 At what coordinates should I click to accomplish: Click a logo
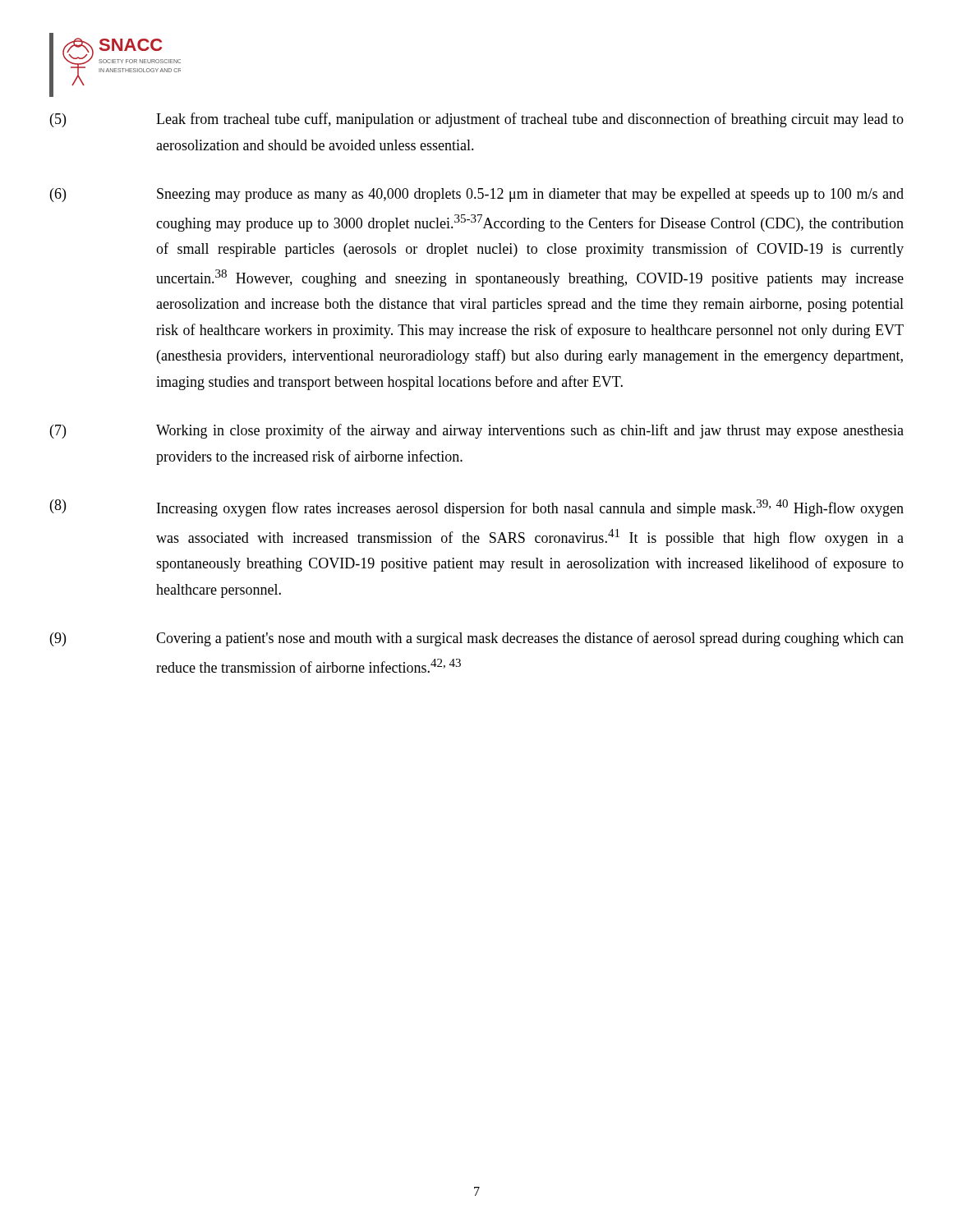(x=115, y=66)
